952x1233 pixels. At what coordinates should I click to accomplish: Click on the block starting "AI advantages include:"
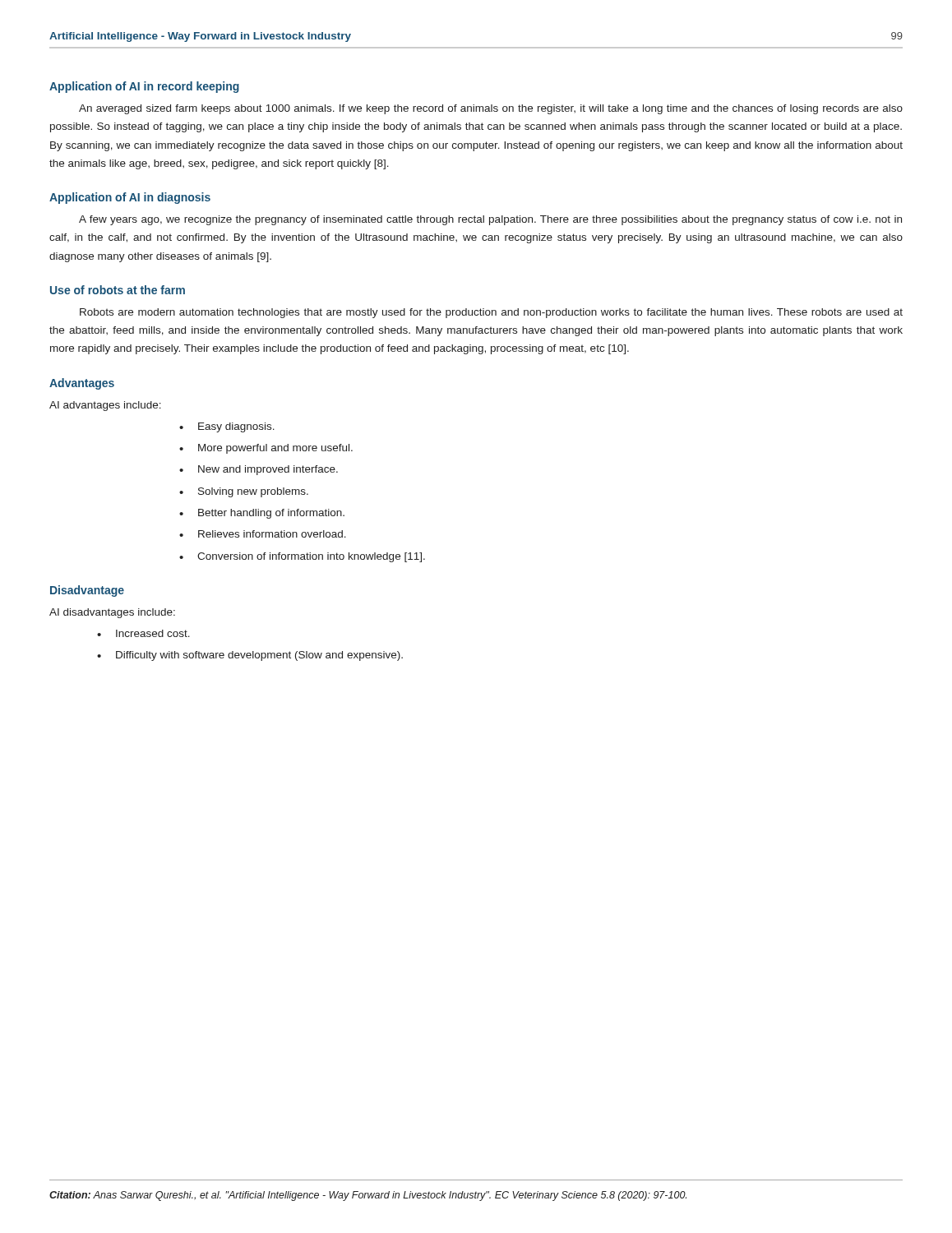(105, 405)
